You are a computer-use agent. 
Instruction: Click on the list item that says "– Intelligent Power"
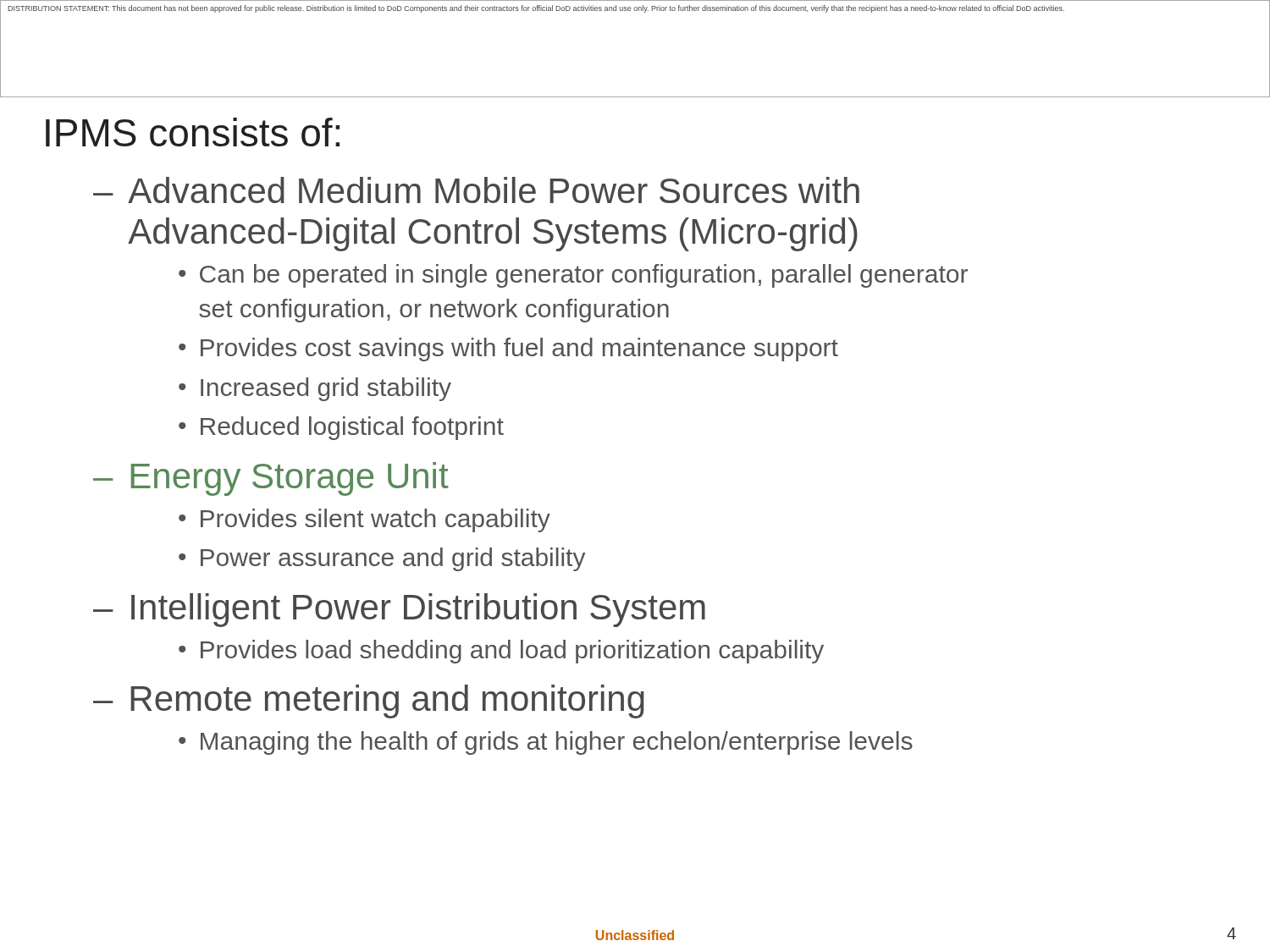point(400,607)
